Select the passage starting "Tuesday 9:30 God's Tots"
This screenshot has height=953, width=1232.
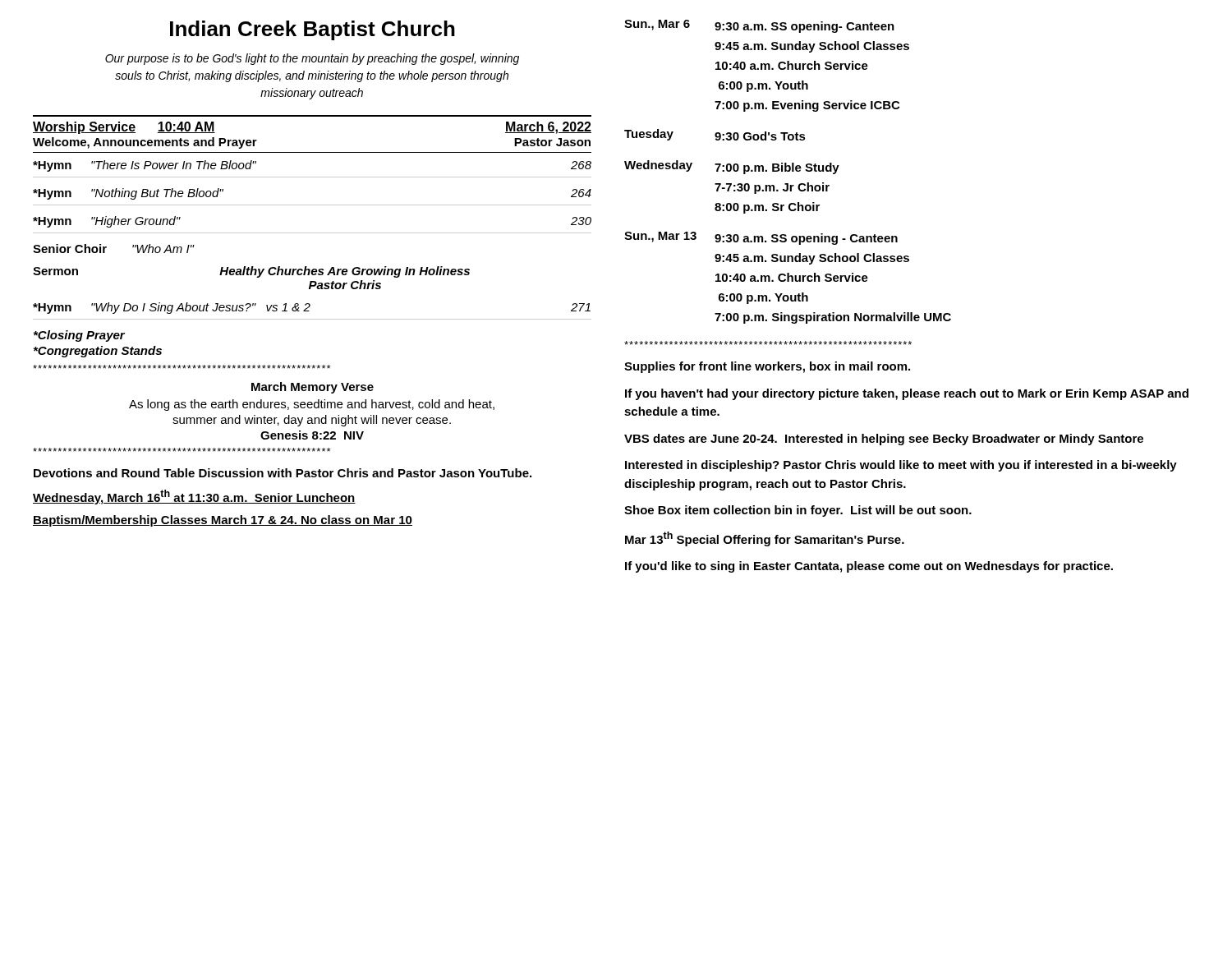tap(715, 136)
